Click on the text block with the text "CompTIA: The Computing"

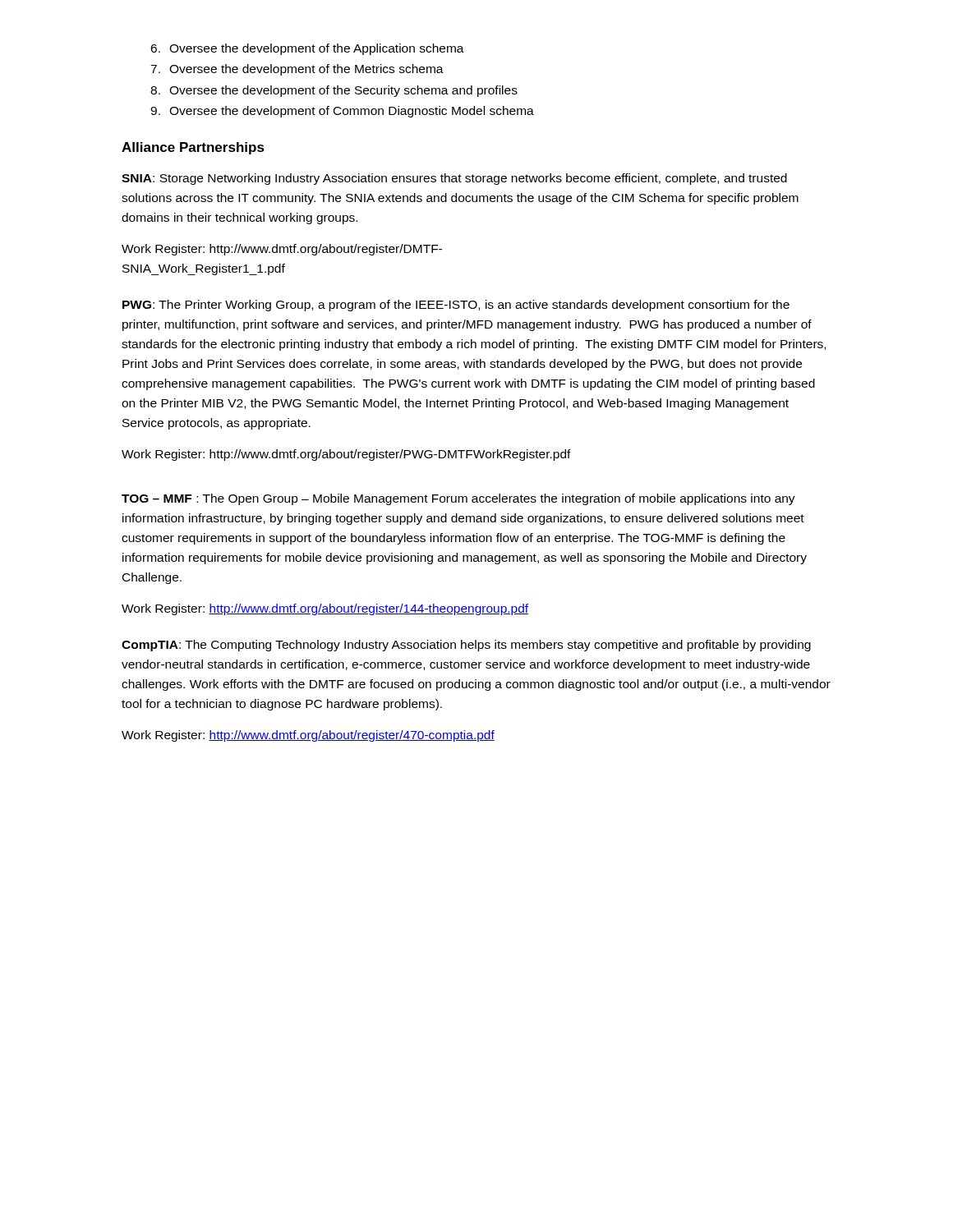(476, 674)
